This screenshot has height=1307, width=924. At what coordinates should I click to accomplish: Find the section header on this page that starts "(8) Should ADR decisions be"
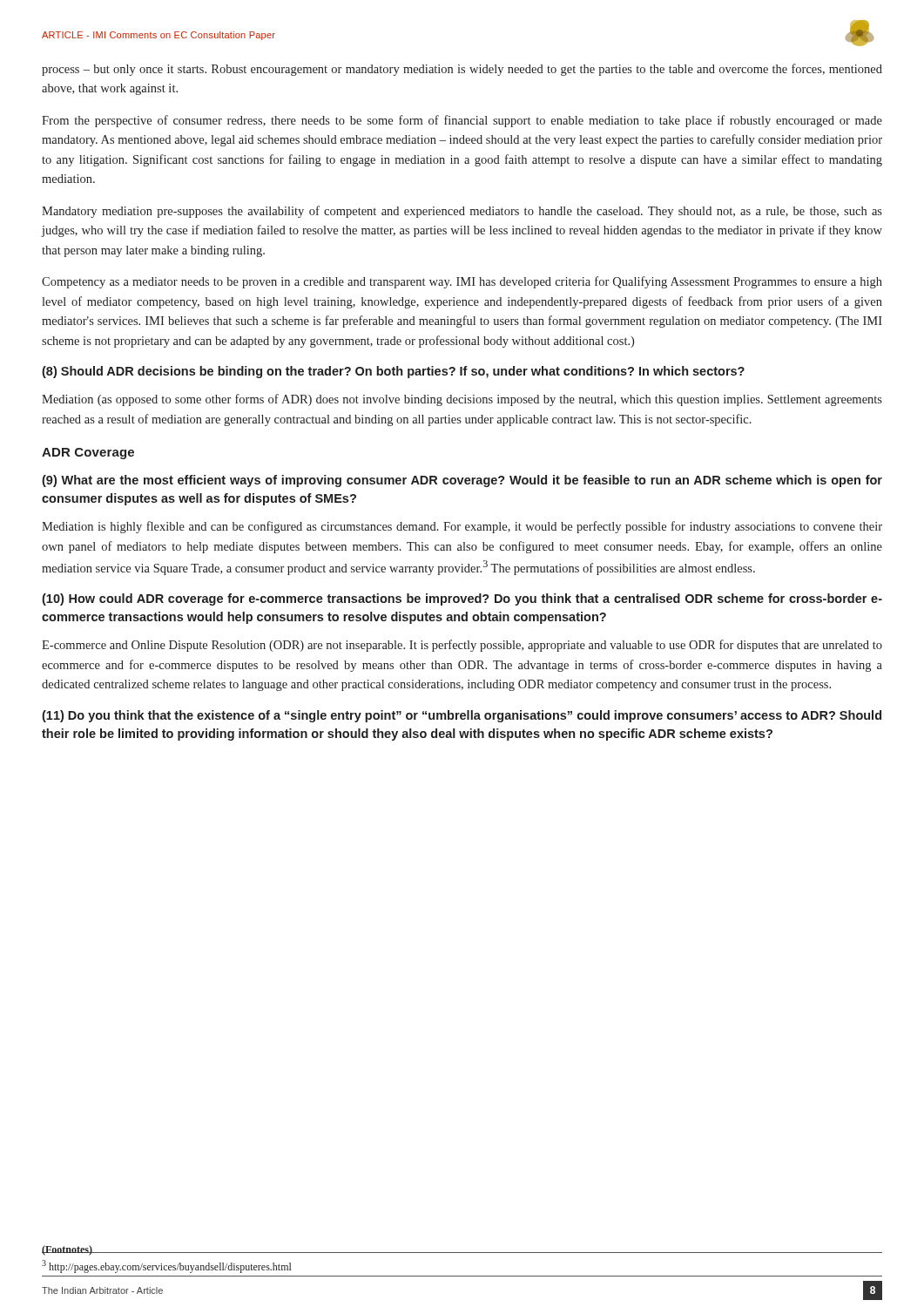pos(393,371)
